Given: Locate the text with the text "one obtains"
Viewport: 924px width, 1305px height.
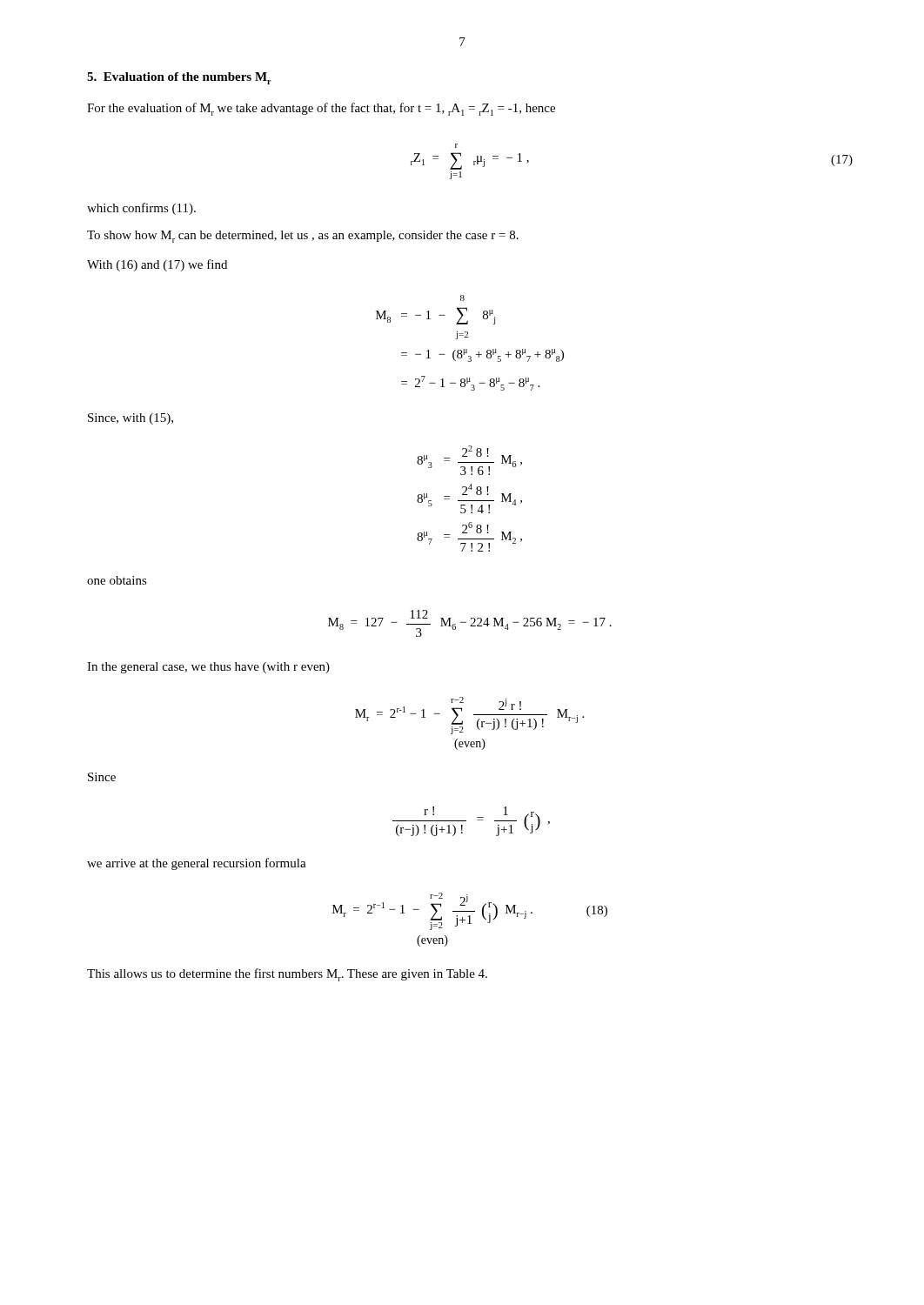Looking at the screenshot, I should 117,580.
